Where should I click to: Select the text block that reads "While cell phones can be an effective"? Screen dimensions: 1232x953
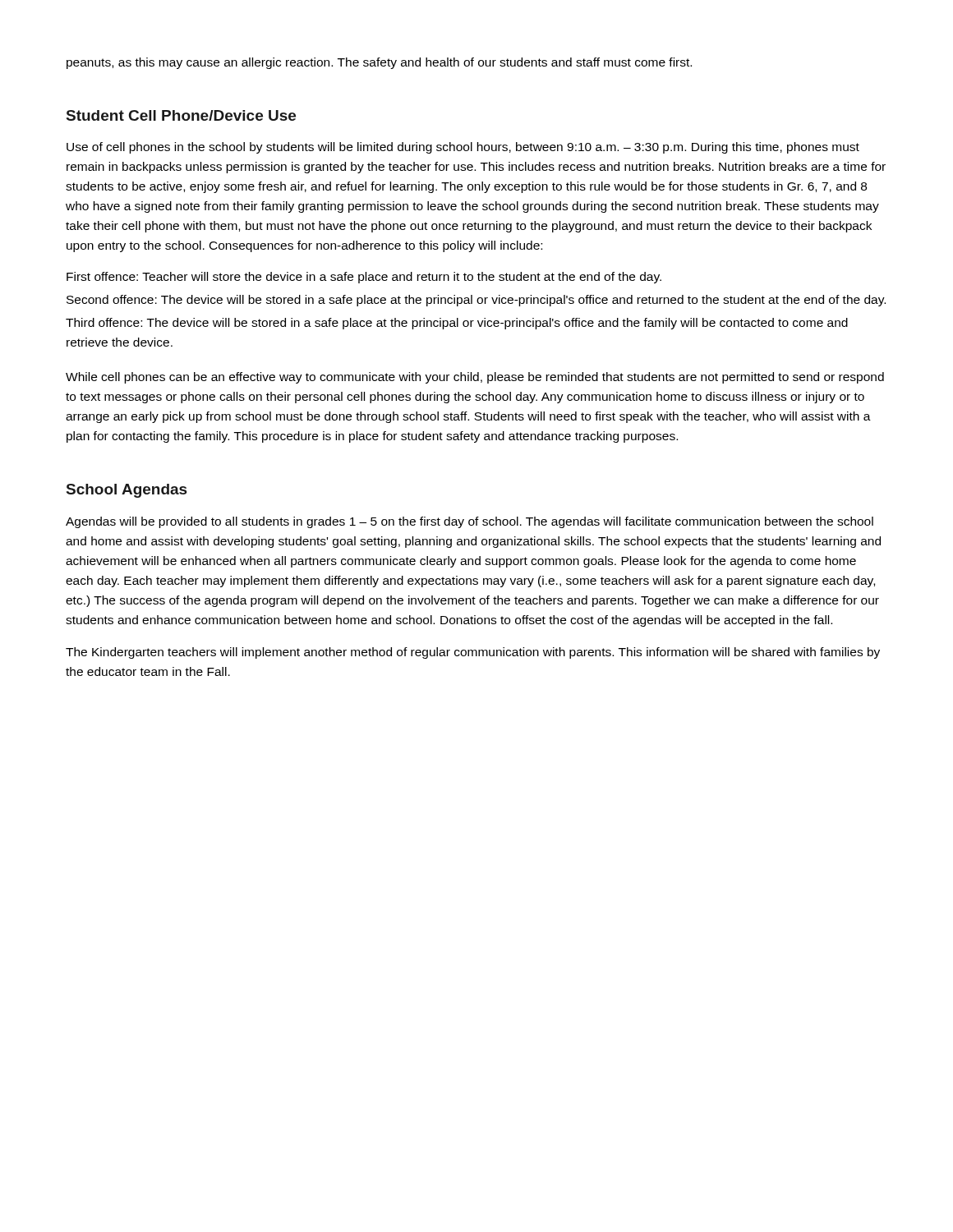[x=476, y=407]
